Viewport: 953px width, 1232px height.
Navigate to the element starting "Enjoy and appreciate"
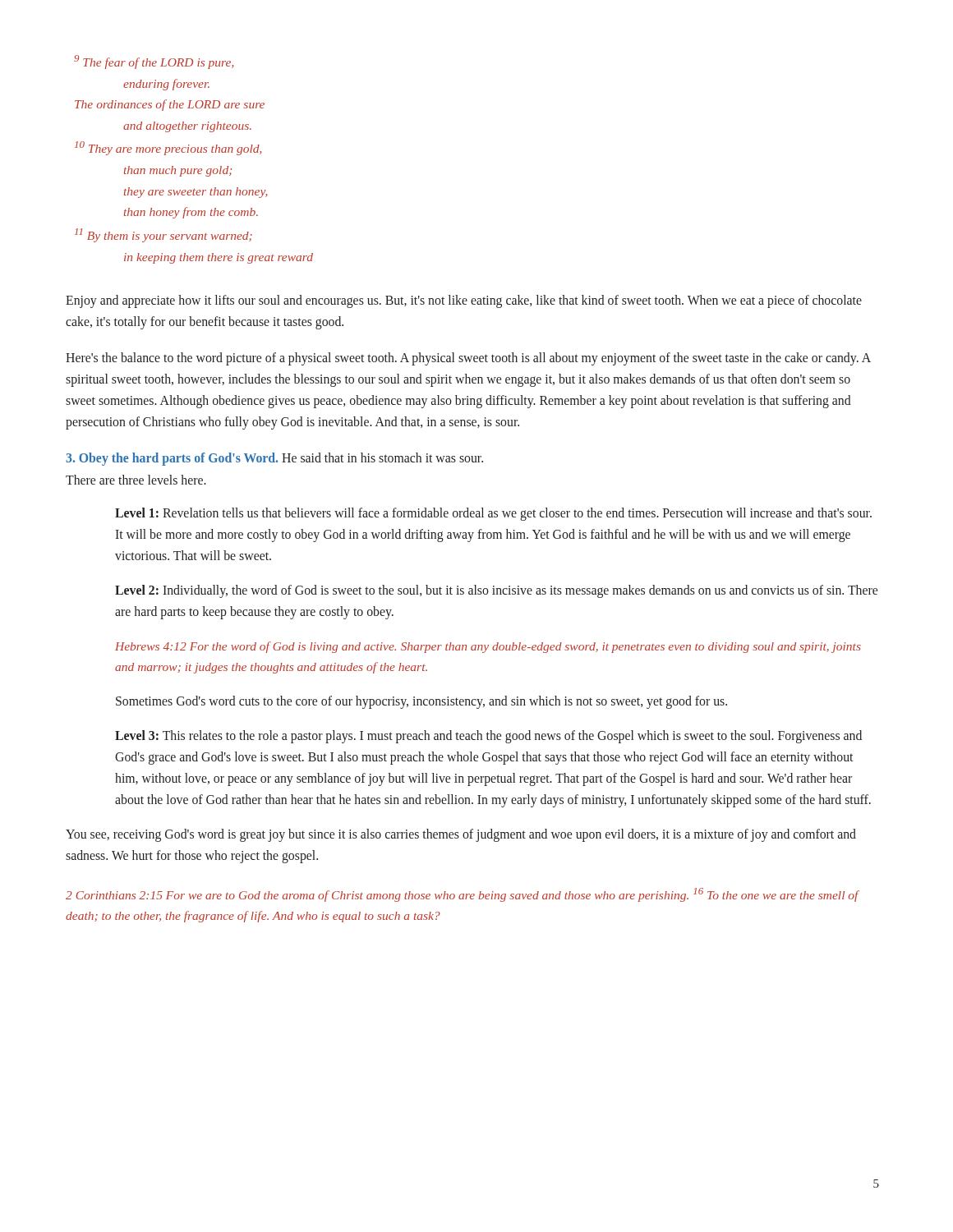464,311
